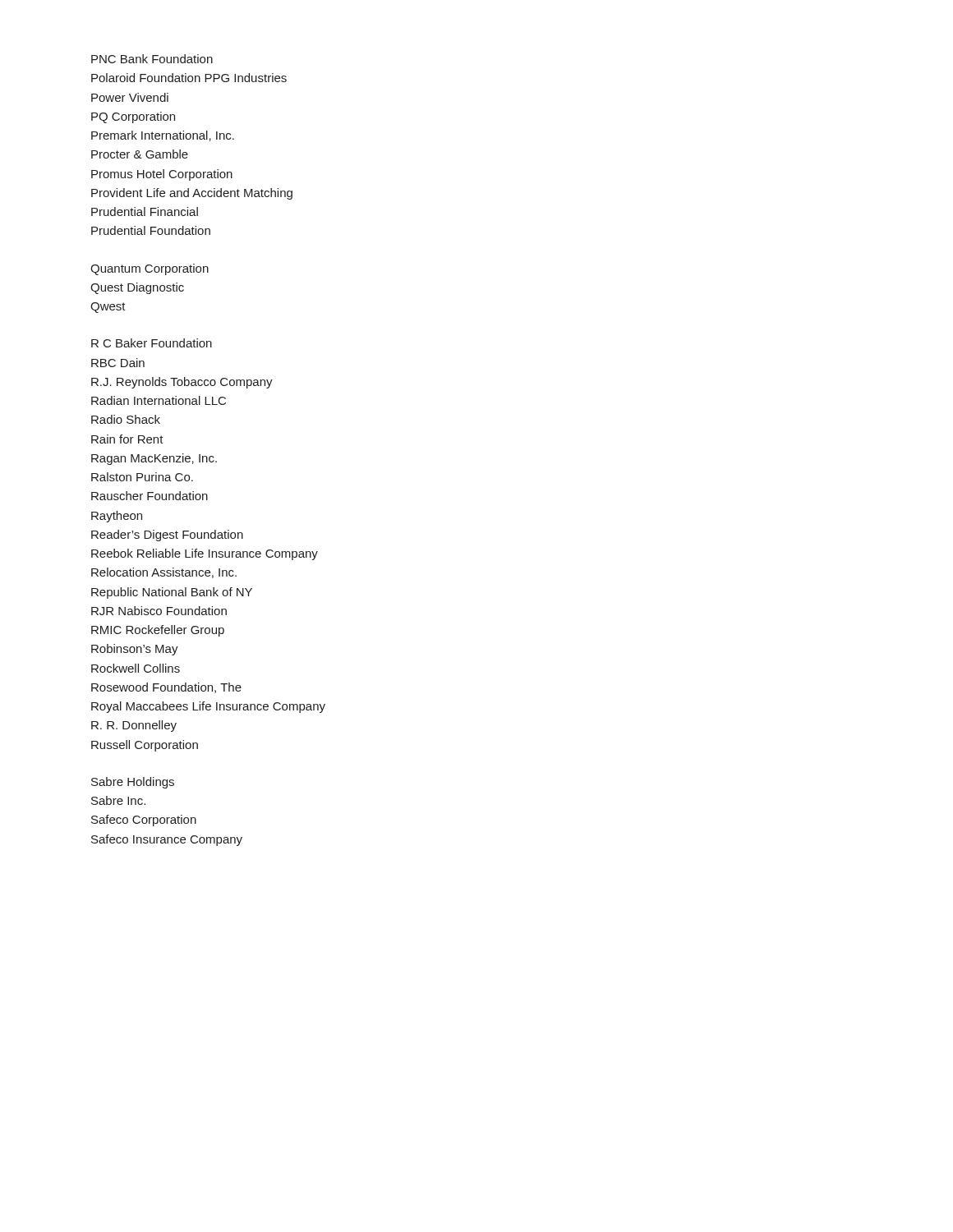Select the list item that reads "PNC Bank Foundation"
Screen dimensions: 1232x953
(152, 59)
